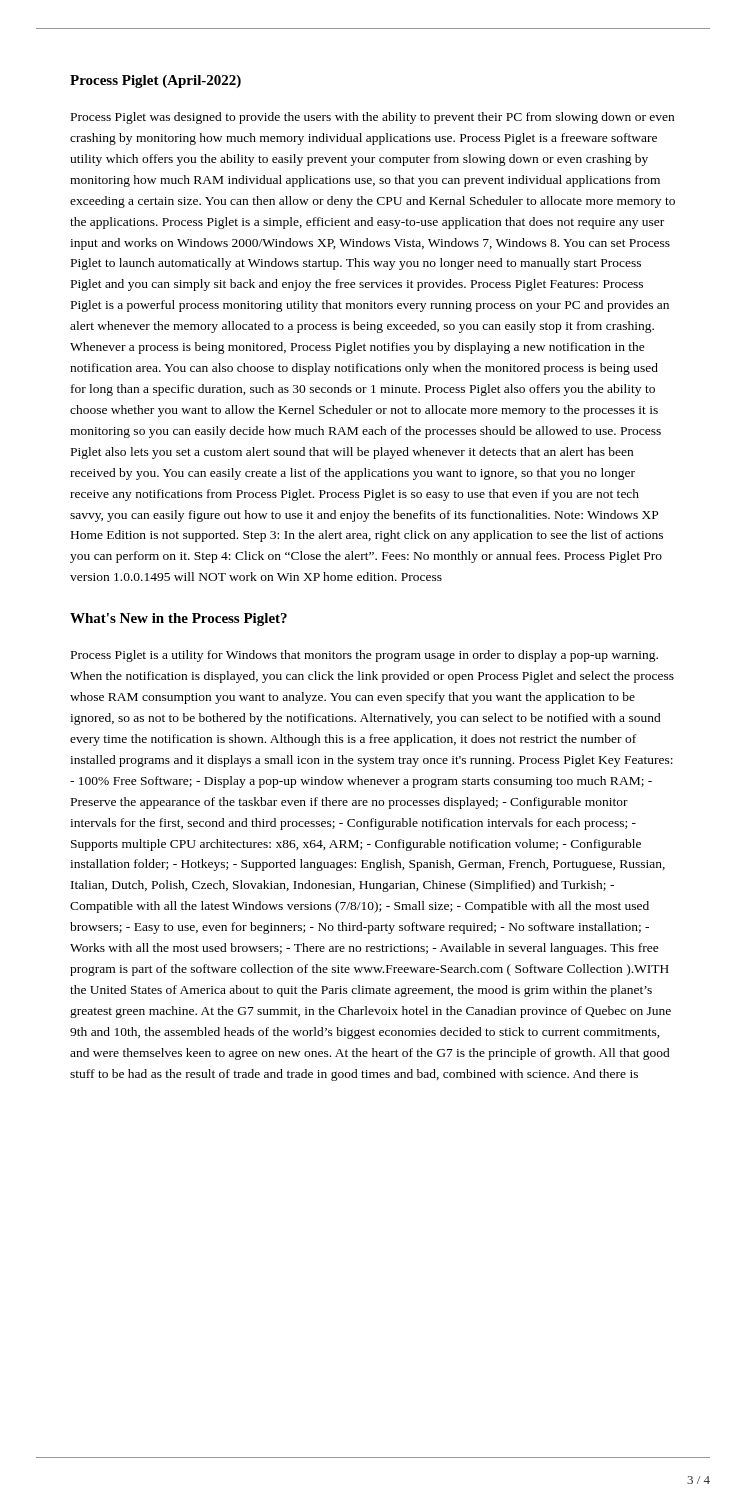This screenshot has height=1500, width=746.
Task: Where does it say "What's New in the Process Piglet?"?
Action: pyautogui.click(x=179, y=618)
